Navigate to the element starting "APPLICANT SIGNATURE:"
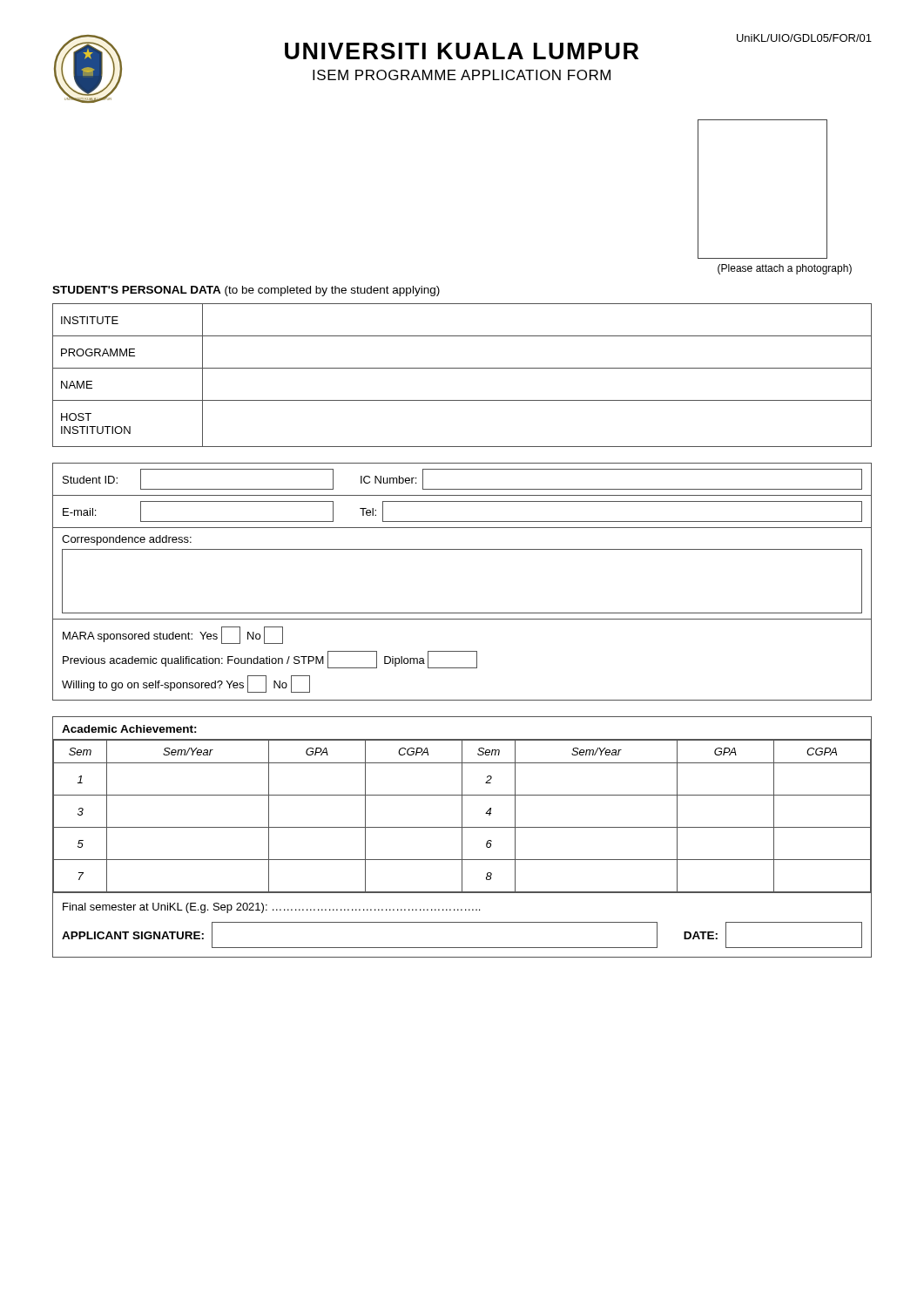This screenshot has height=1307, width=924. (x=133, y=935)
